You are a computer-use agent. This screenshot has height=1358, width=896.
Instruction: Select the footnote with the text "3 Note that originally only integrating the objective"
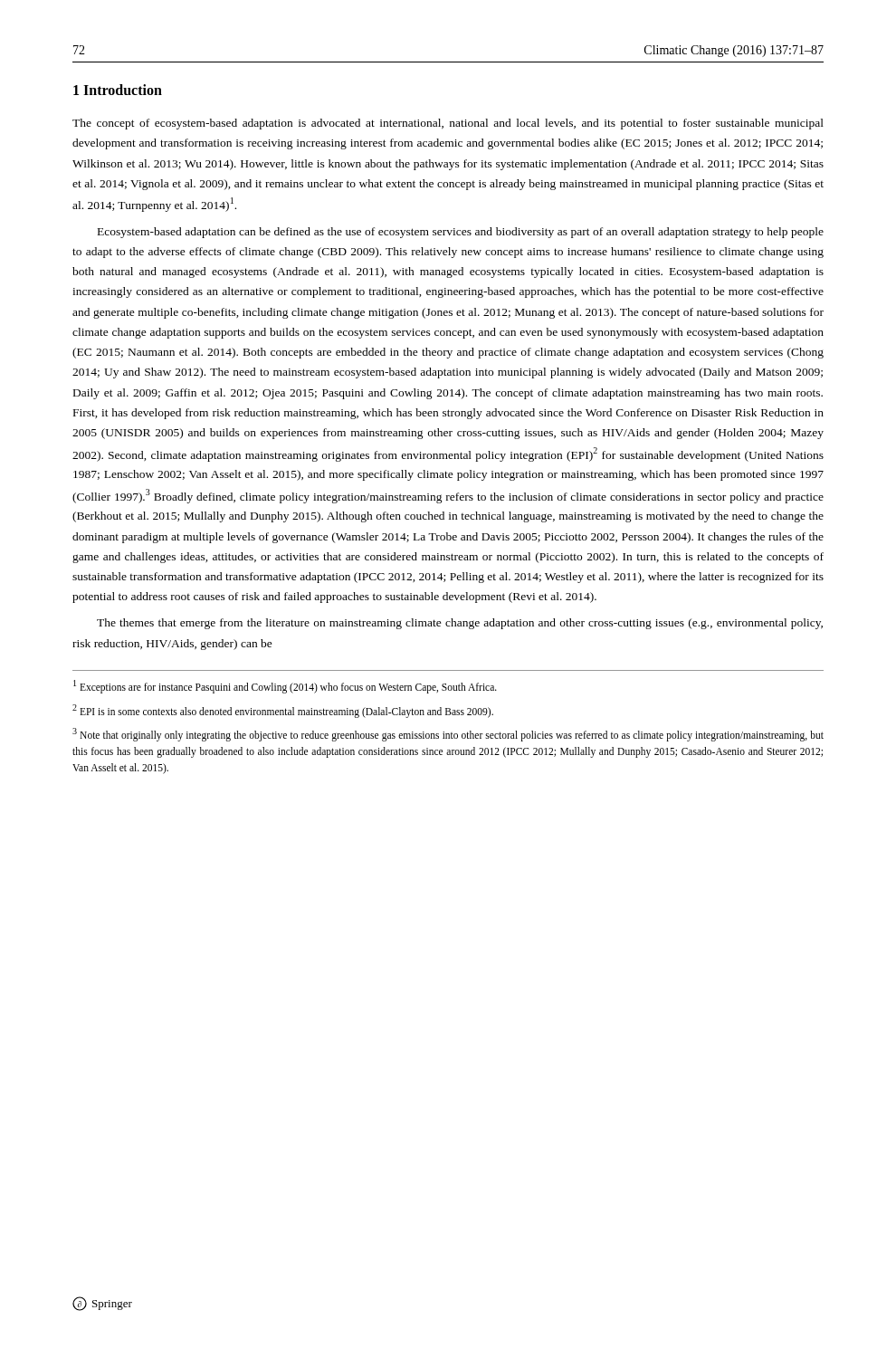point(448,750)
